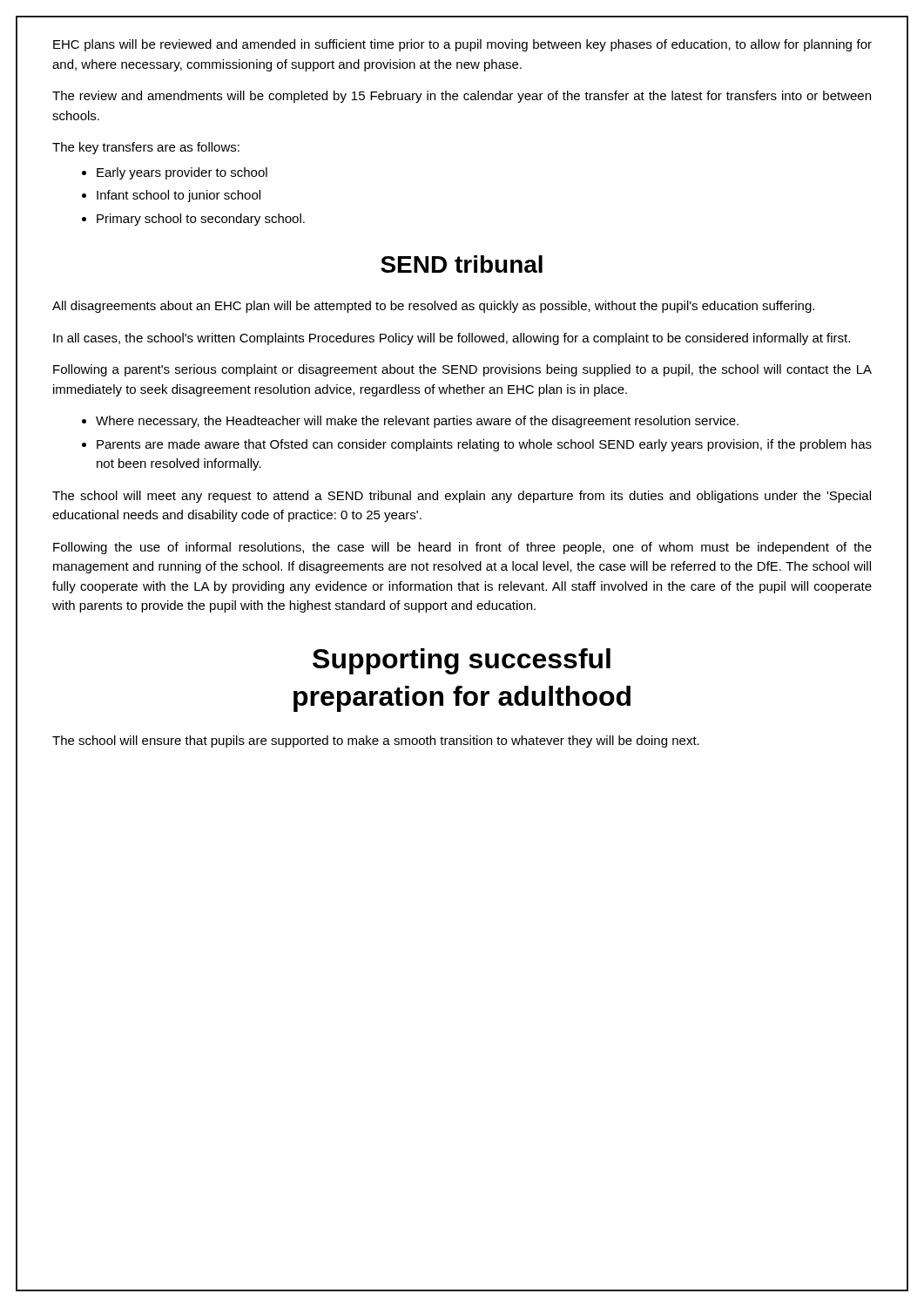Find the block on this page that starts "Where necessary, the Headteacher will make the"
This screenshot has width=924, height=1307.
[418, 421]
